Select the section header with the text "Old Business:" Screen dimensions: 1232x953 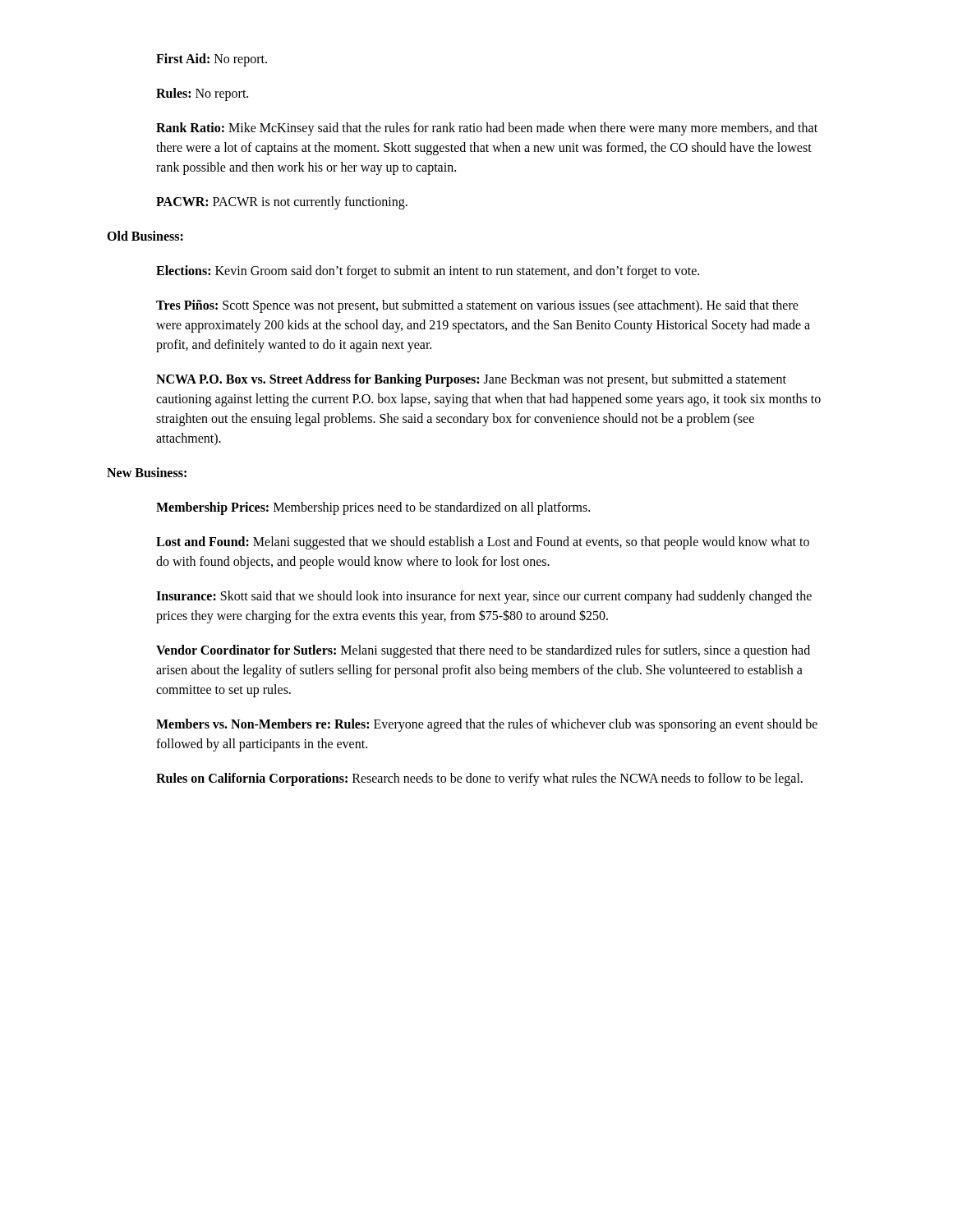[x=145, y=236]
